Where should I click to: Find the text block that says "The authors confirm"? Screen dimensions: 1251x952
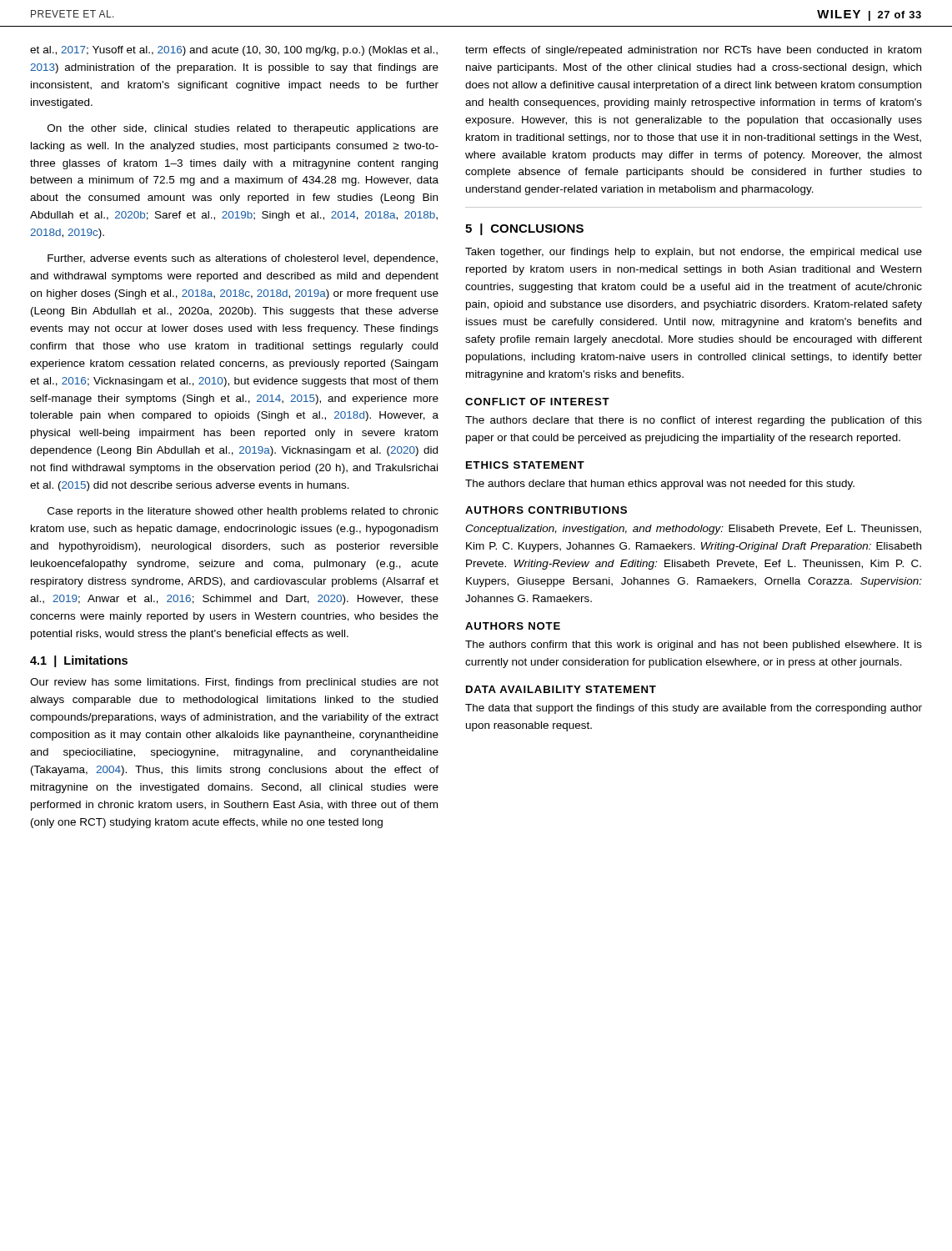click(x=694, y=654)
